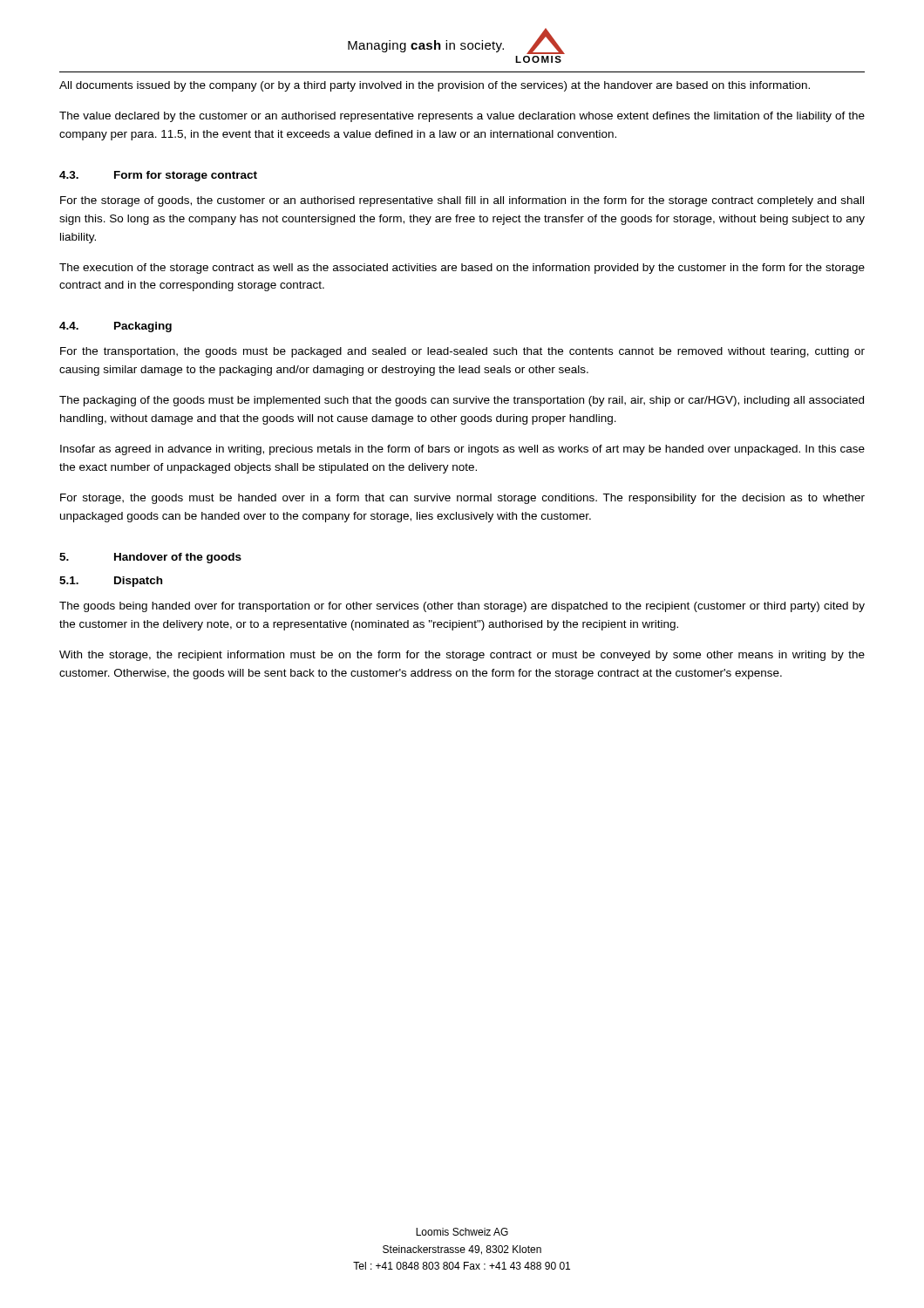The height and width of the screenshot is (1308, 924).
Task: Find the text starting "For storage, the goods must"
Action: [462, 507]
